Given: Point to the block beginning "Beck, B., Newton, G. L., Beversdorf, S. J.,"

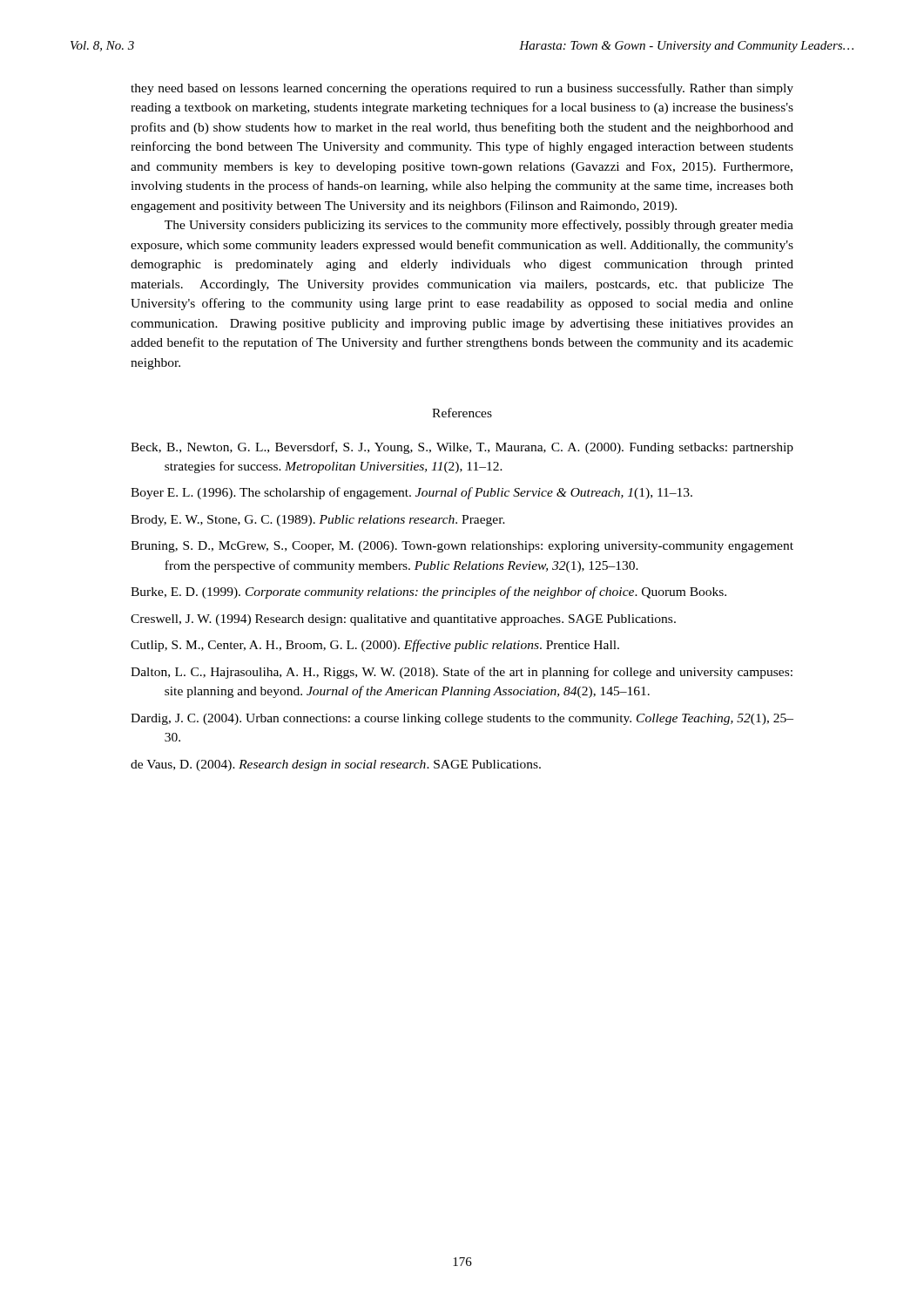Looking at the screenshot, I should pyautogui.click(x=462, y=456).
